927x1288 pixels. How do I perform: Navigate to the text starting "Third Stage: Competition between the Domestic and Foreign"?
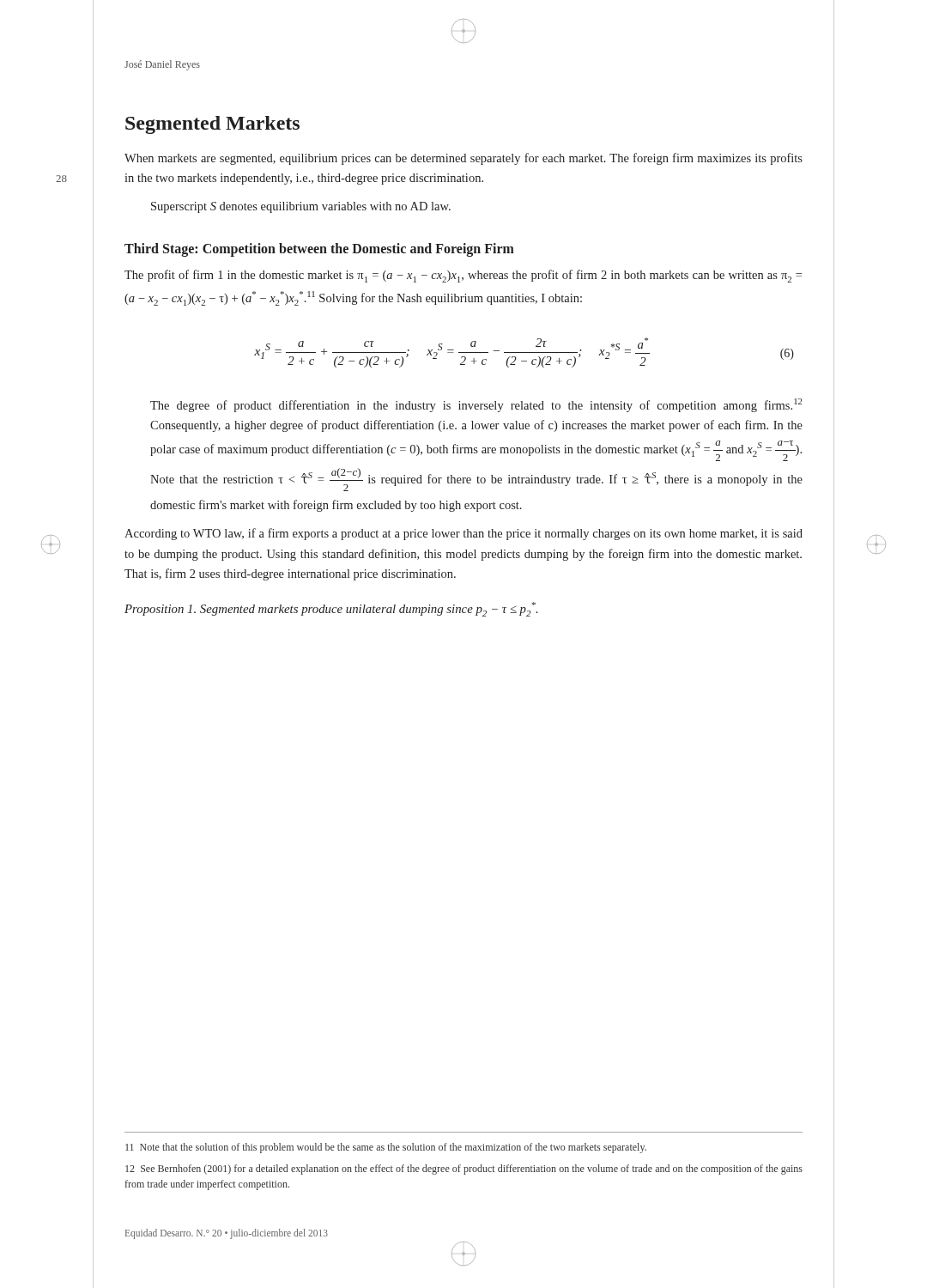tap(319, 248)
